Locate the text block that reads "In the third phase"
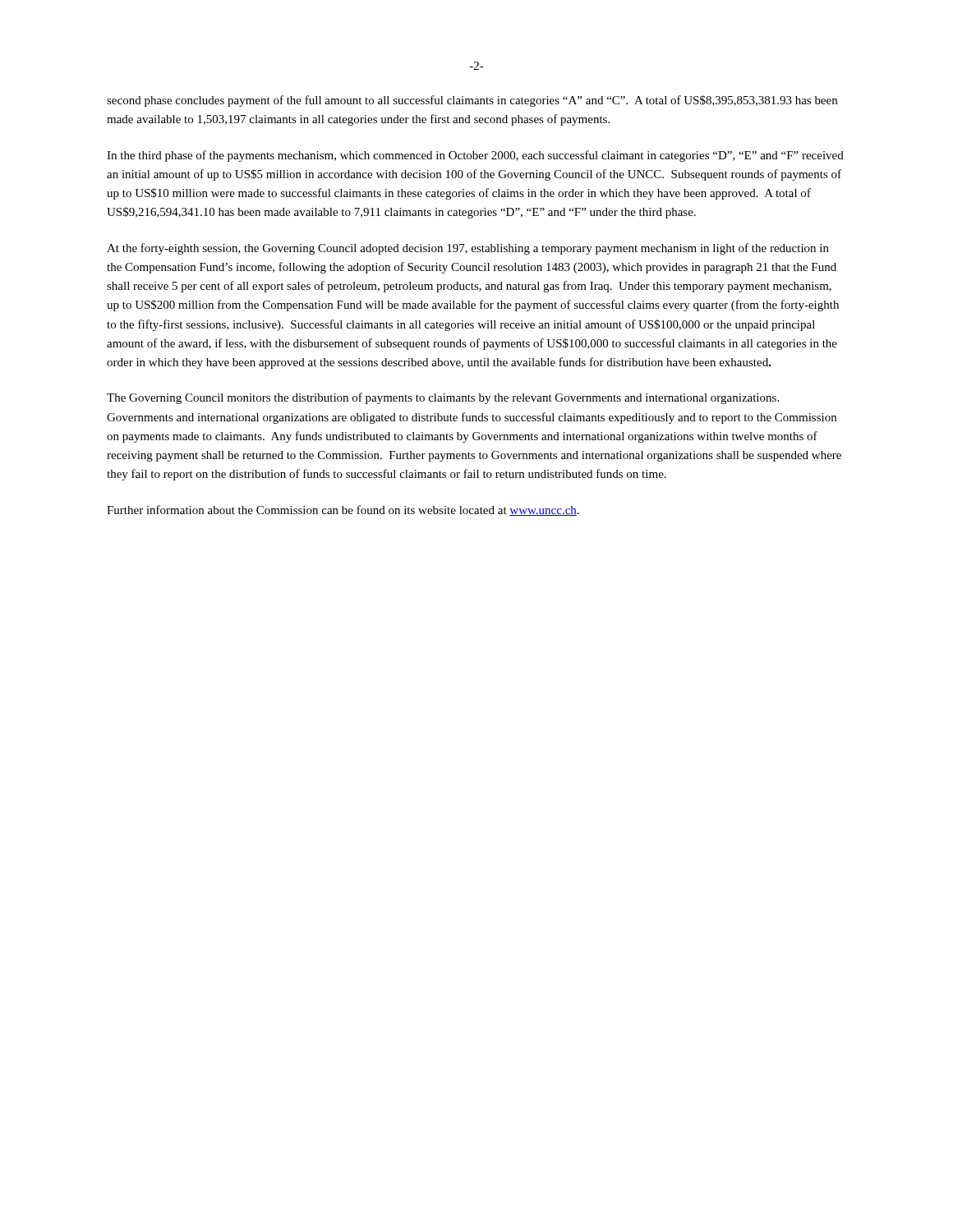953x1232 pixels. coord(476,184)
